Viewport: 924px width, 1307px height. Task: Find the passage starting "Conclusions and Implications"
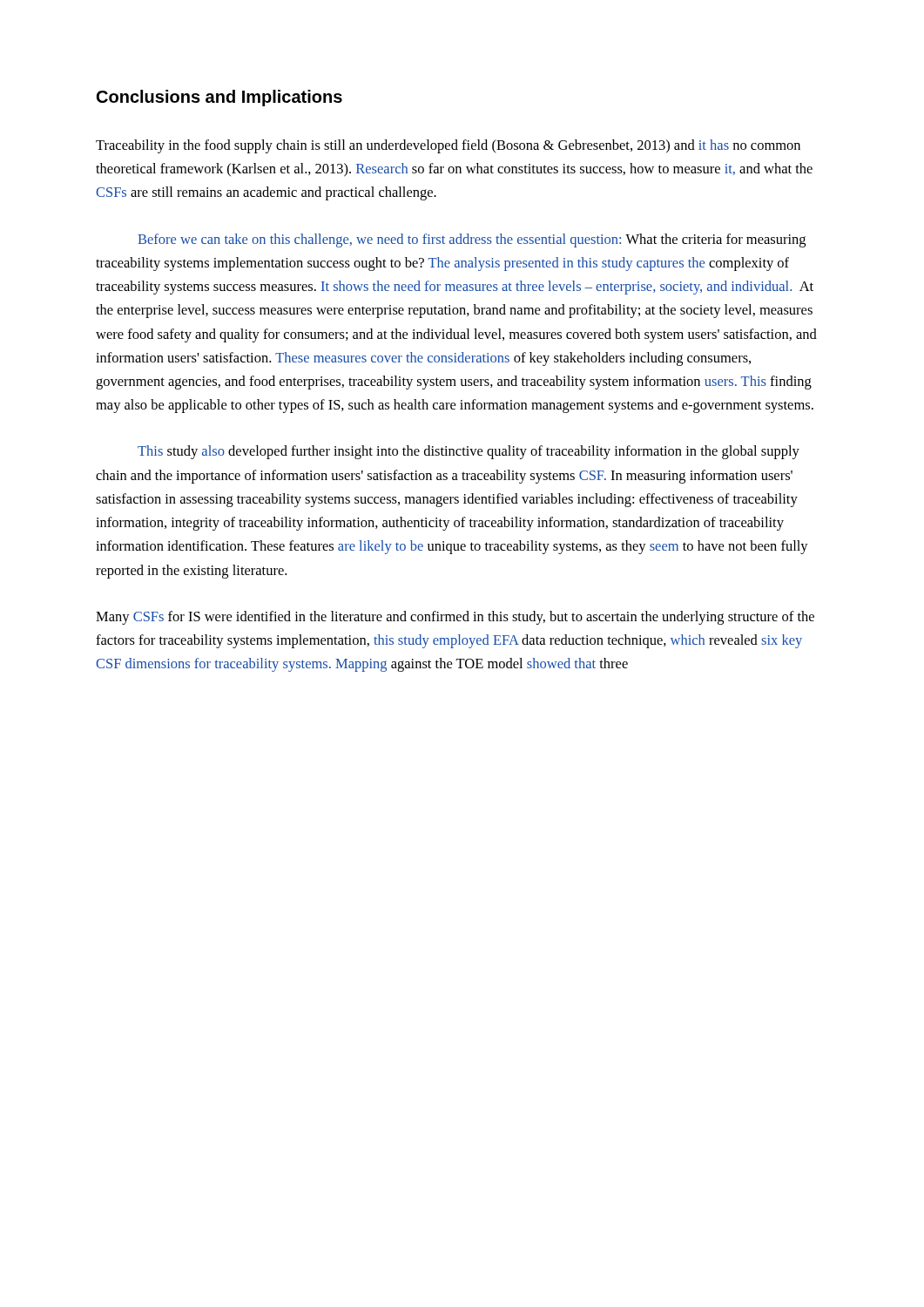219,97
